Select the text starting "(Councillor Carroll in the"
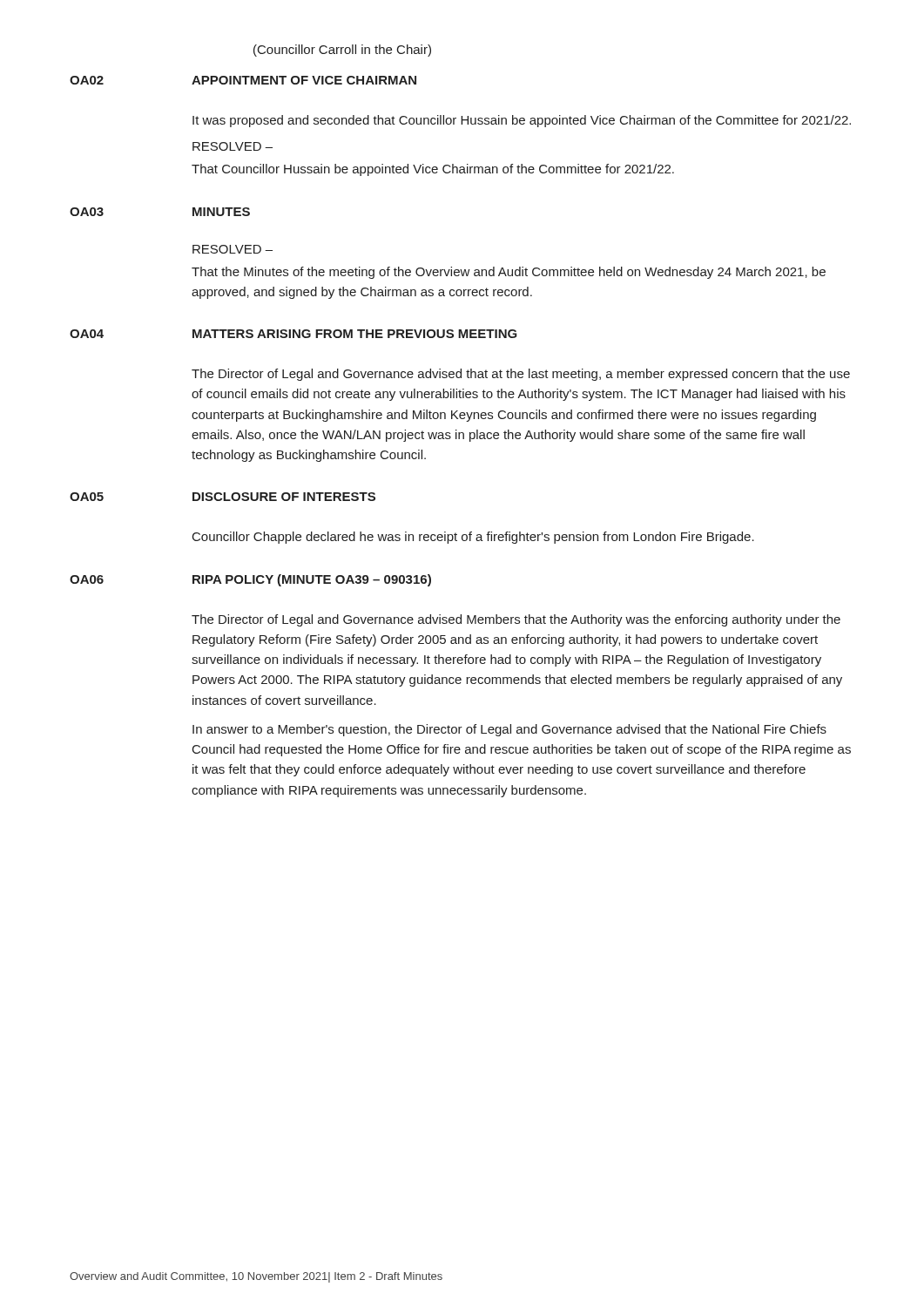 coord(342,49)
